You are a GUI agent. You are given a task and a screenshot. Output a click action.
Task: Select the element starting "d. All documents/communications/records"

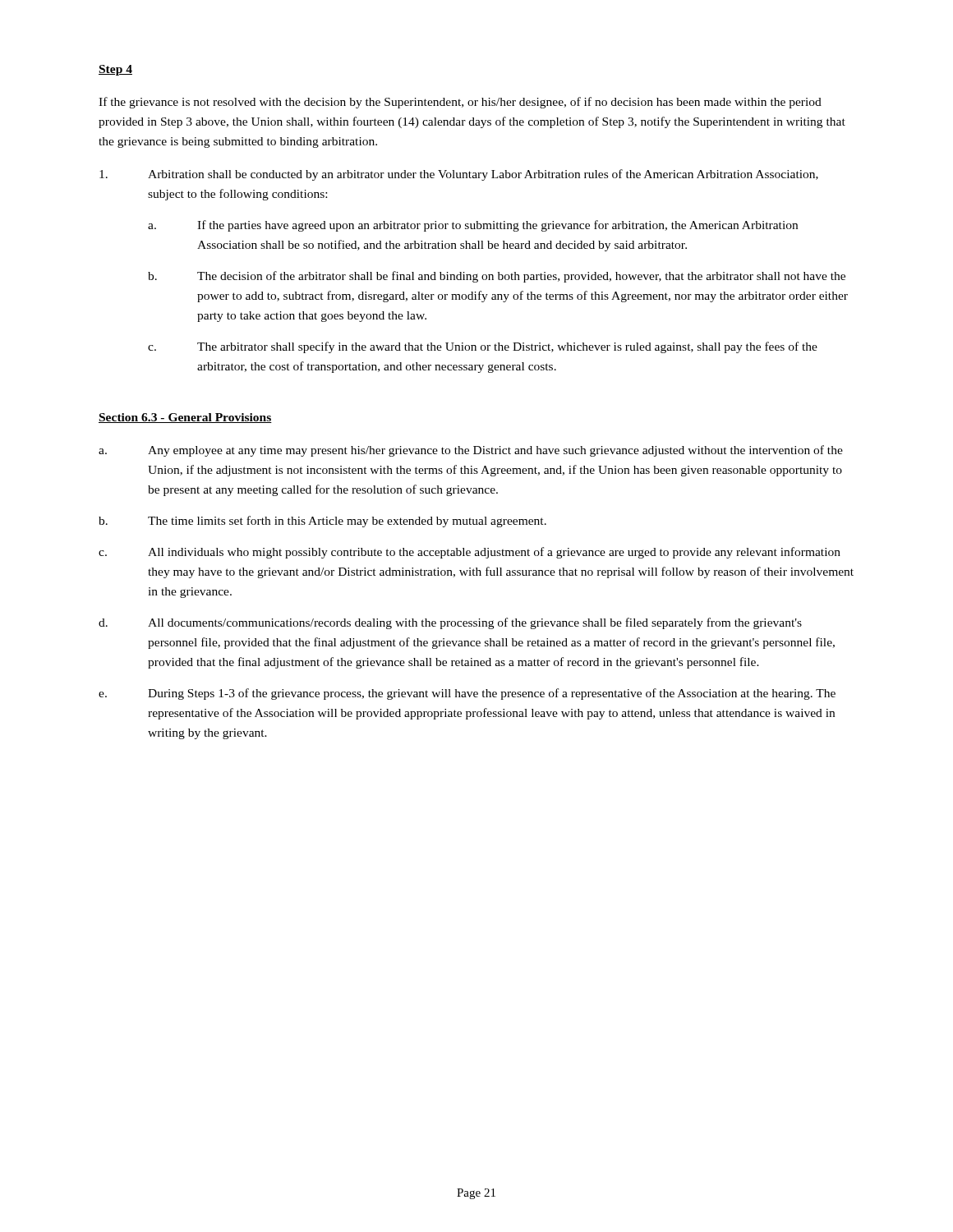tap(476, 643)
